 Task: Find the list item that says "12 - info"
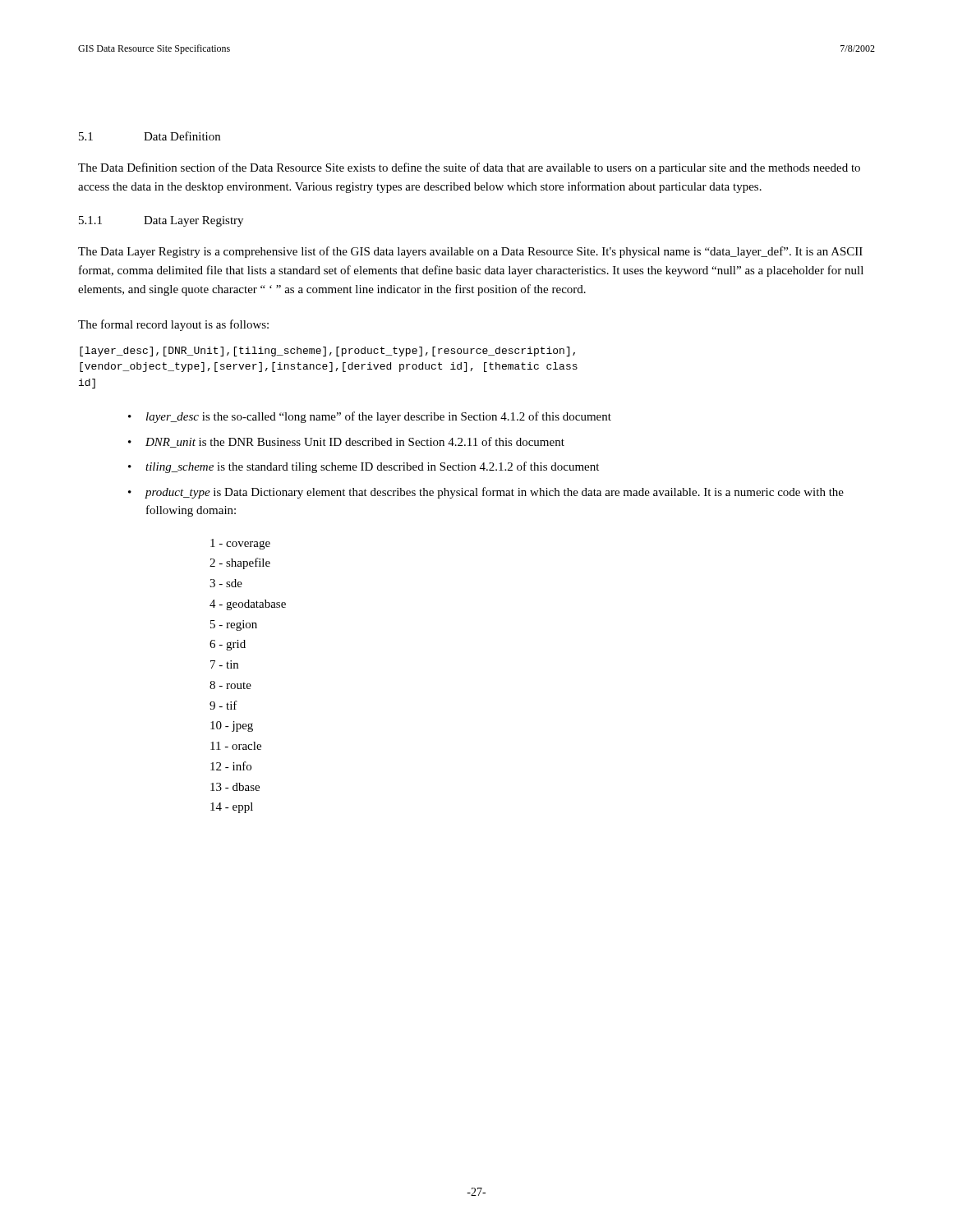[x=231, y=766]
